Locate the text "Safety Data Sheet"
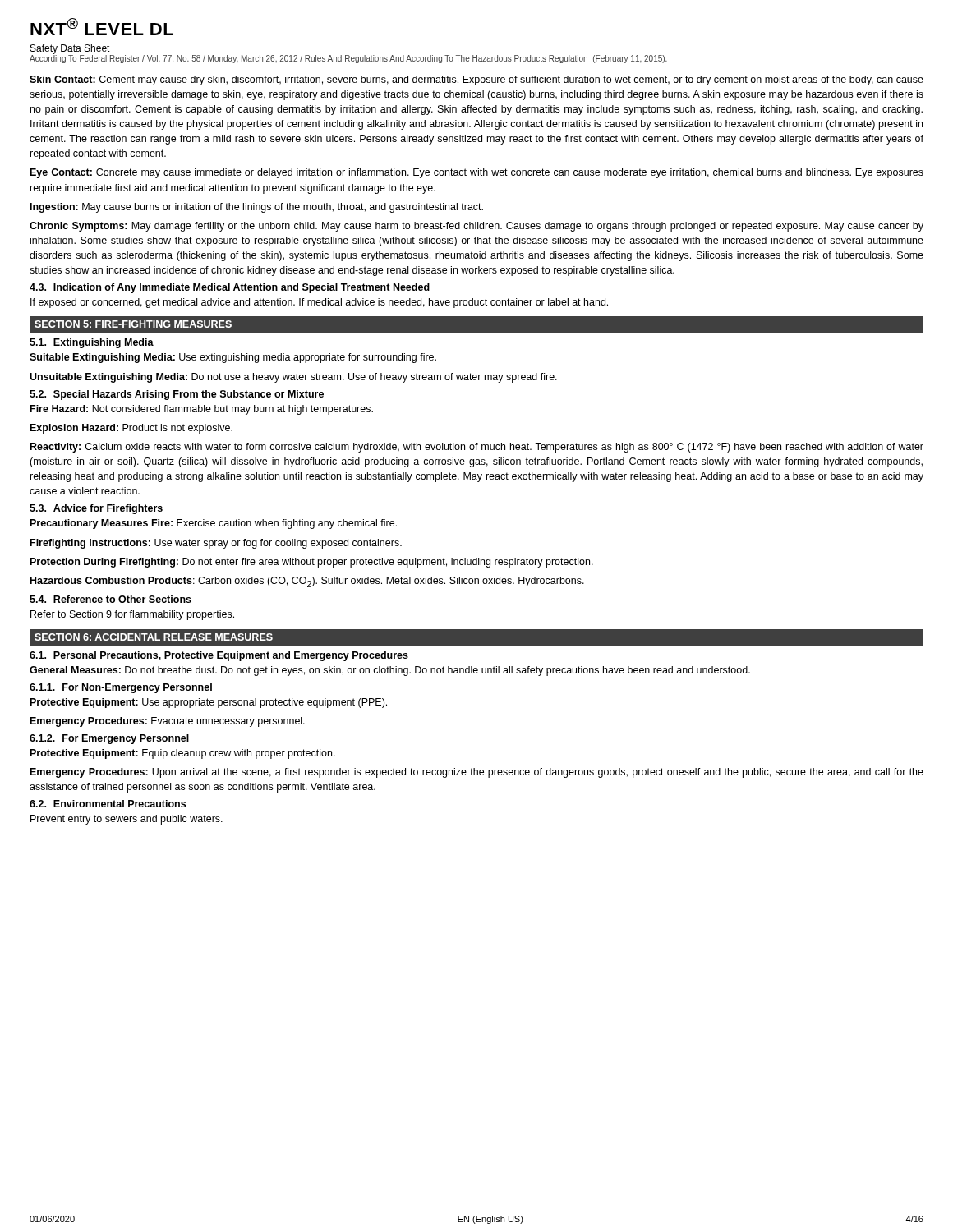Screen dimensions: 1232x953 (70, 48)
